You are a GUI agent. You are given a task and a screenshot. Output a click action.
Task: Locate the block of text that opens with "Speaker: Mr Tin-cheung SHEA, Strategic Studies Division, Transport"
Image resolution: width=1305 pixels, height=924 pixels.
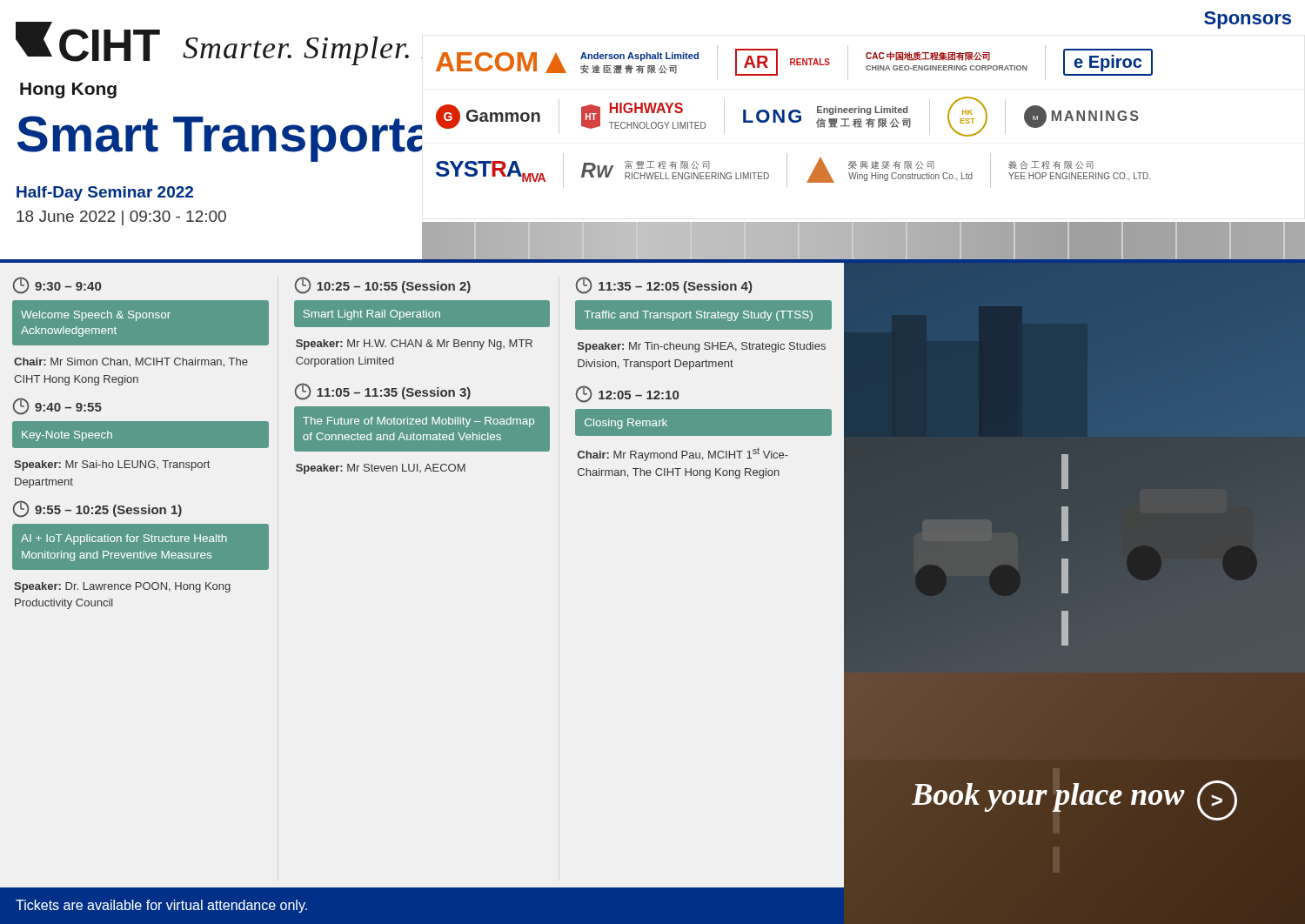tap(702, 354)
